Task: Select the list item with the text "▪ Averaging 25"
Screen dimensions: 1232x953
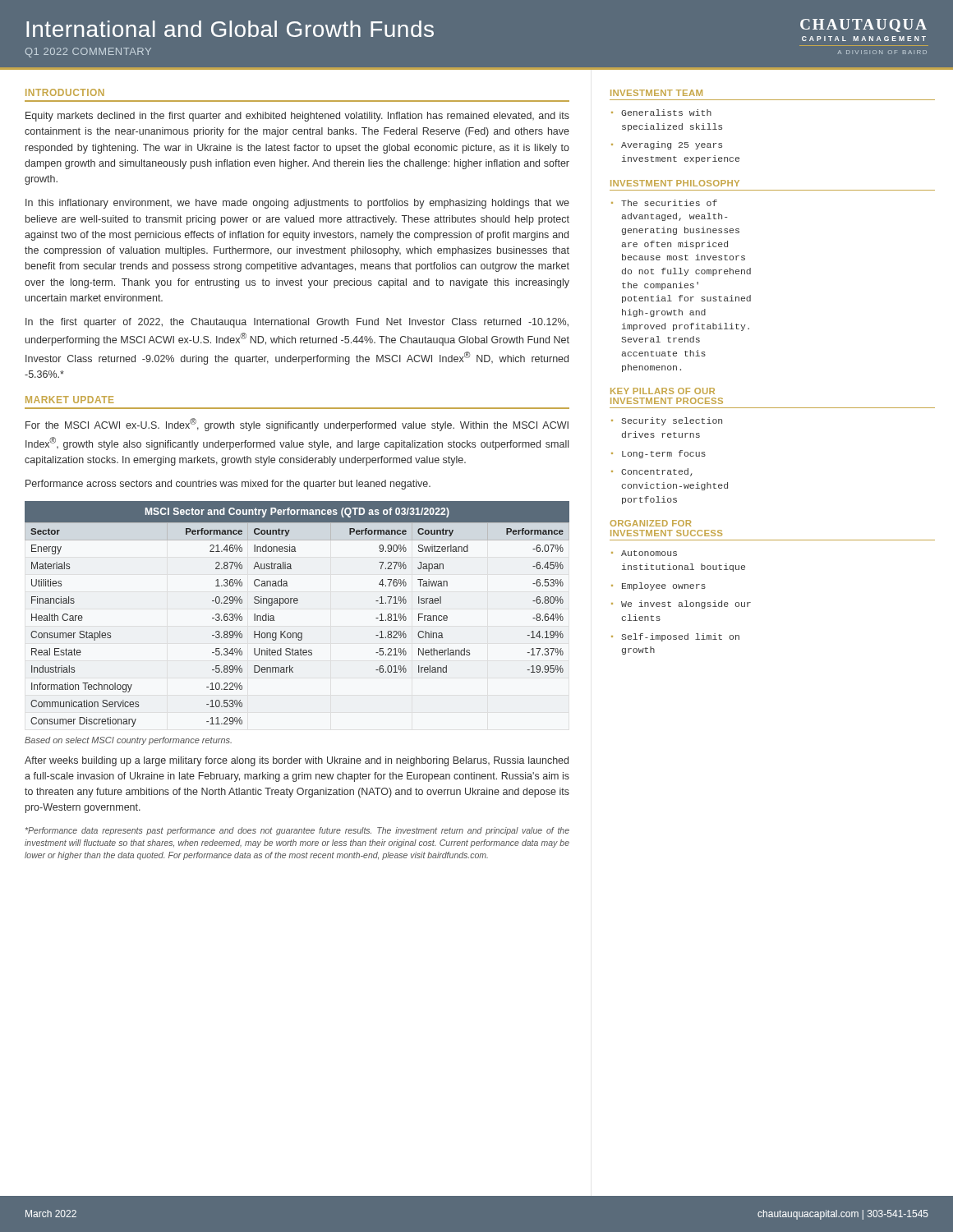Action: pos(675,152)
